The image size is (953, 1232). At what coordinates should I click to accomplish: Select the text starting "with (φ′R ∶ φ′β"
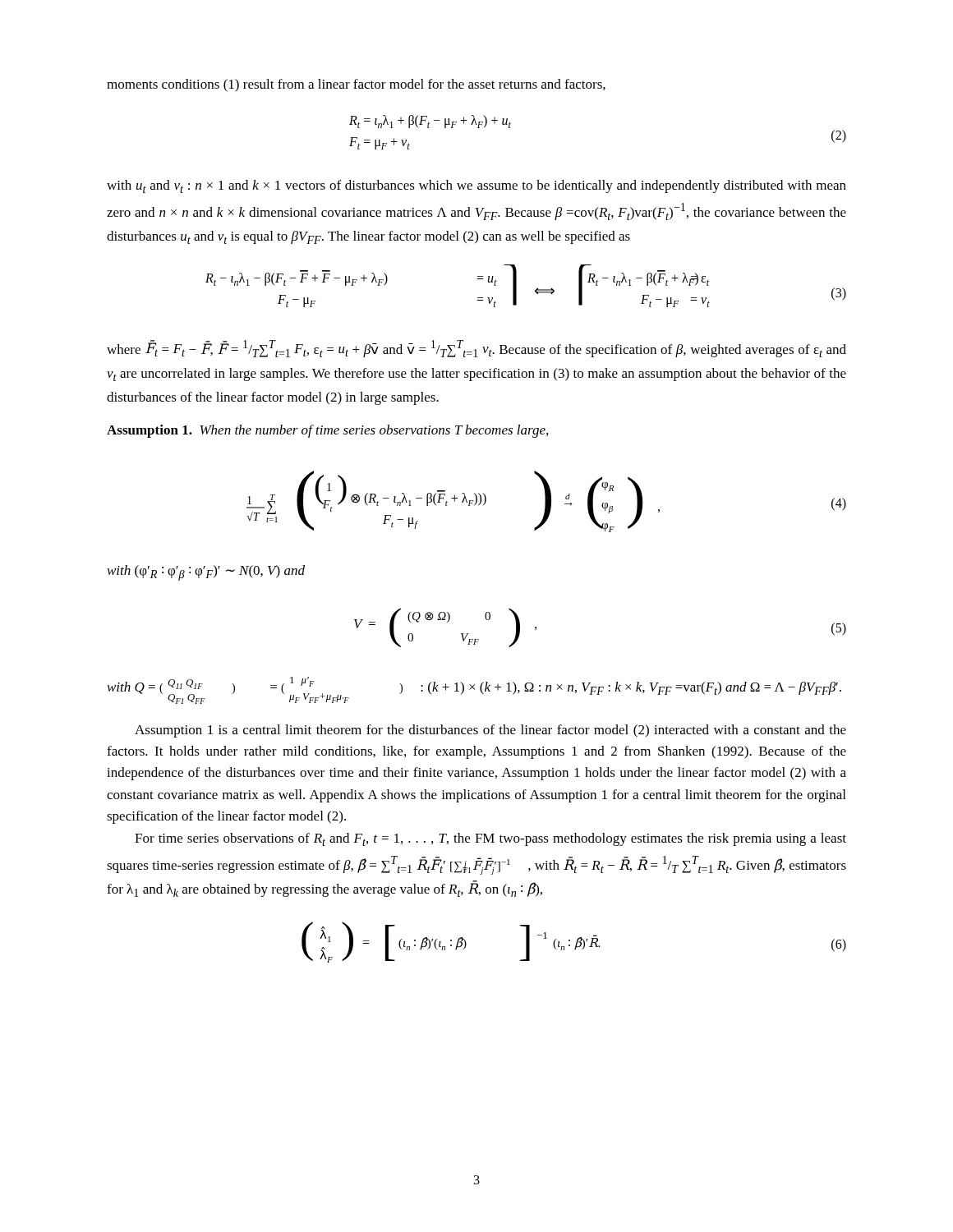(206, 572)
